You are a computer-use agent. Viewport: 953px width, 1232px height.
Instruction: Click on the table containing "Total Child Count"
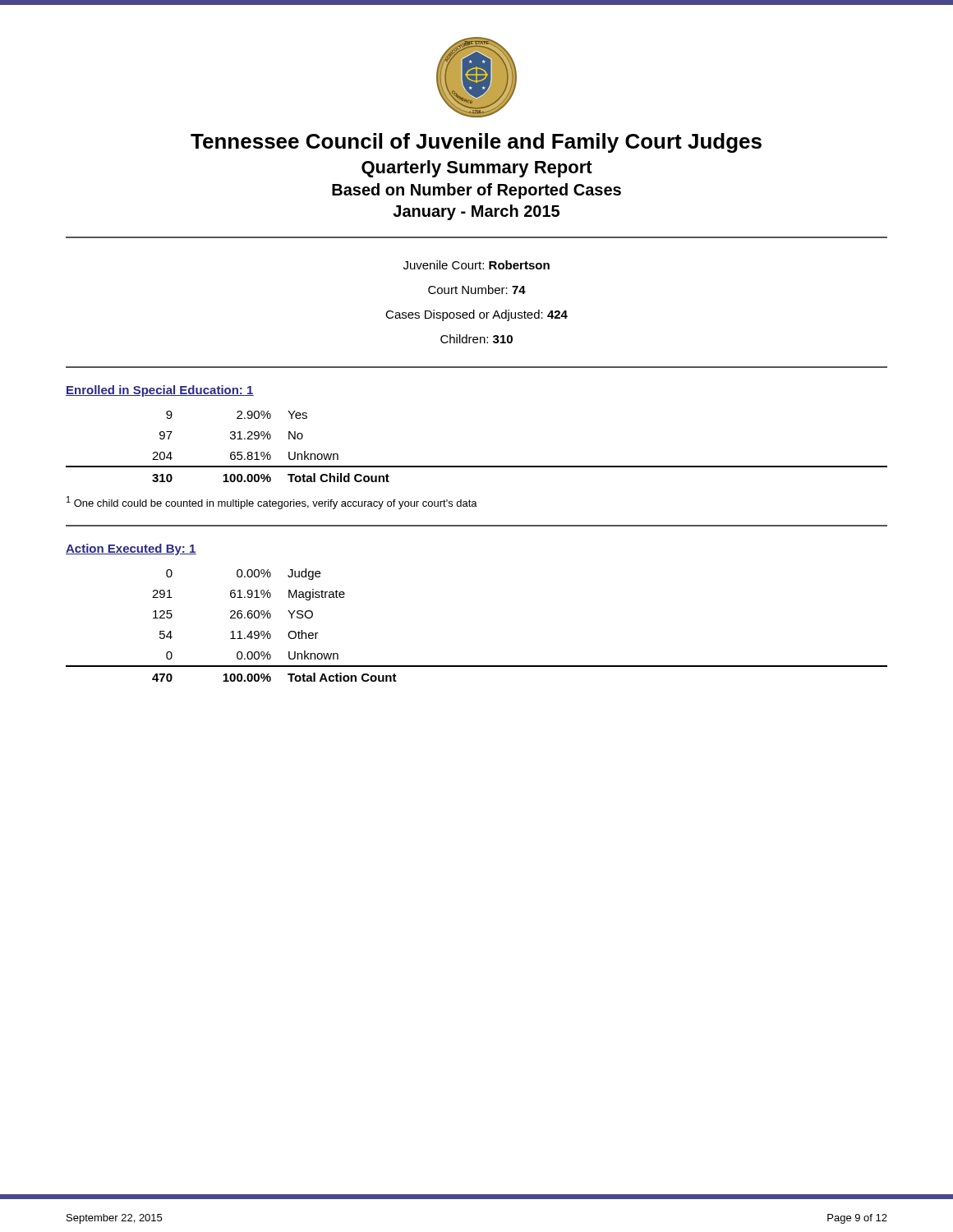(476, 446)
